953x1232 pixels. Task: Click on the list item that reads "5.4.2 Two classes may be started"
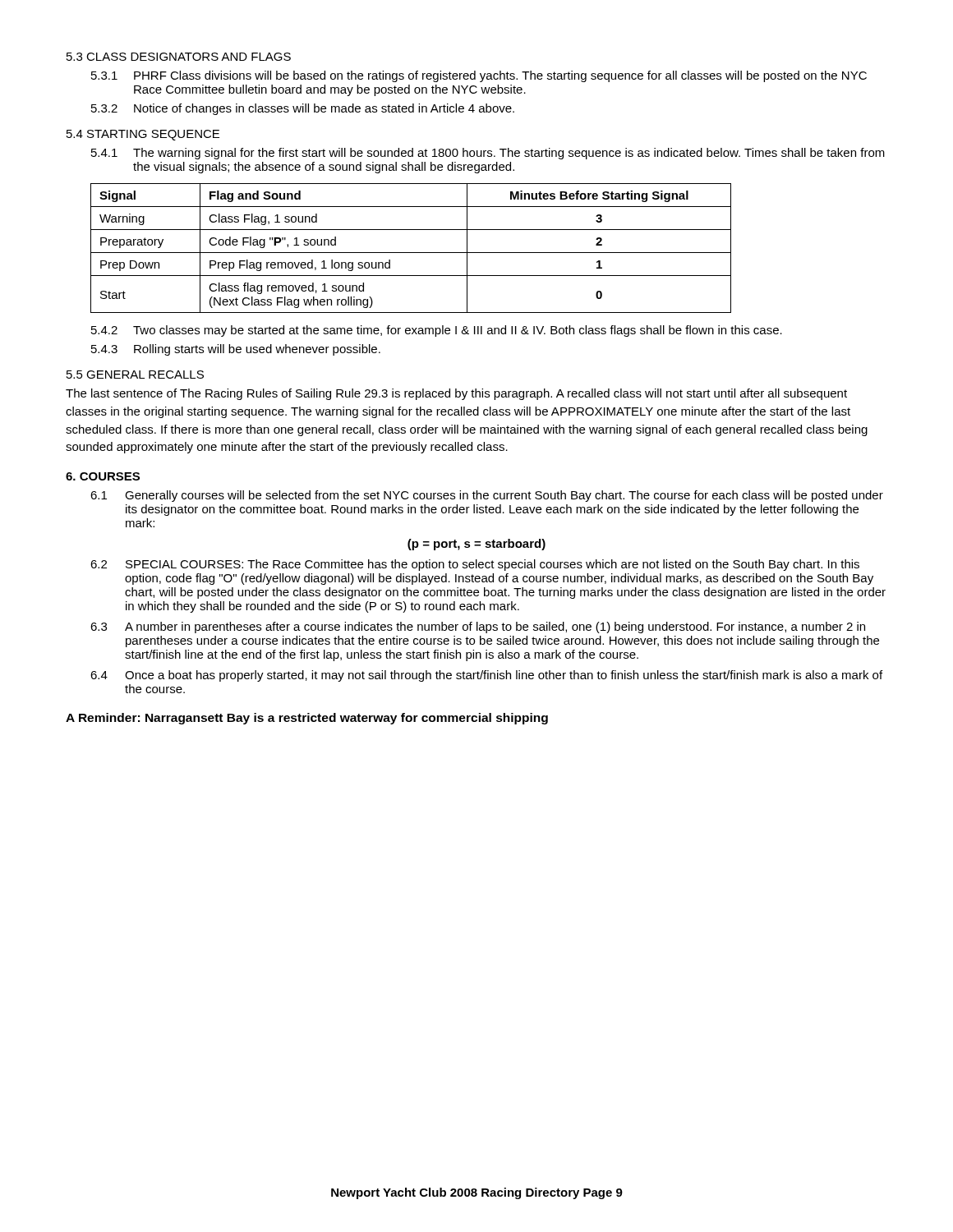[437, 330]
